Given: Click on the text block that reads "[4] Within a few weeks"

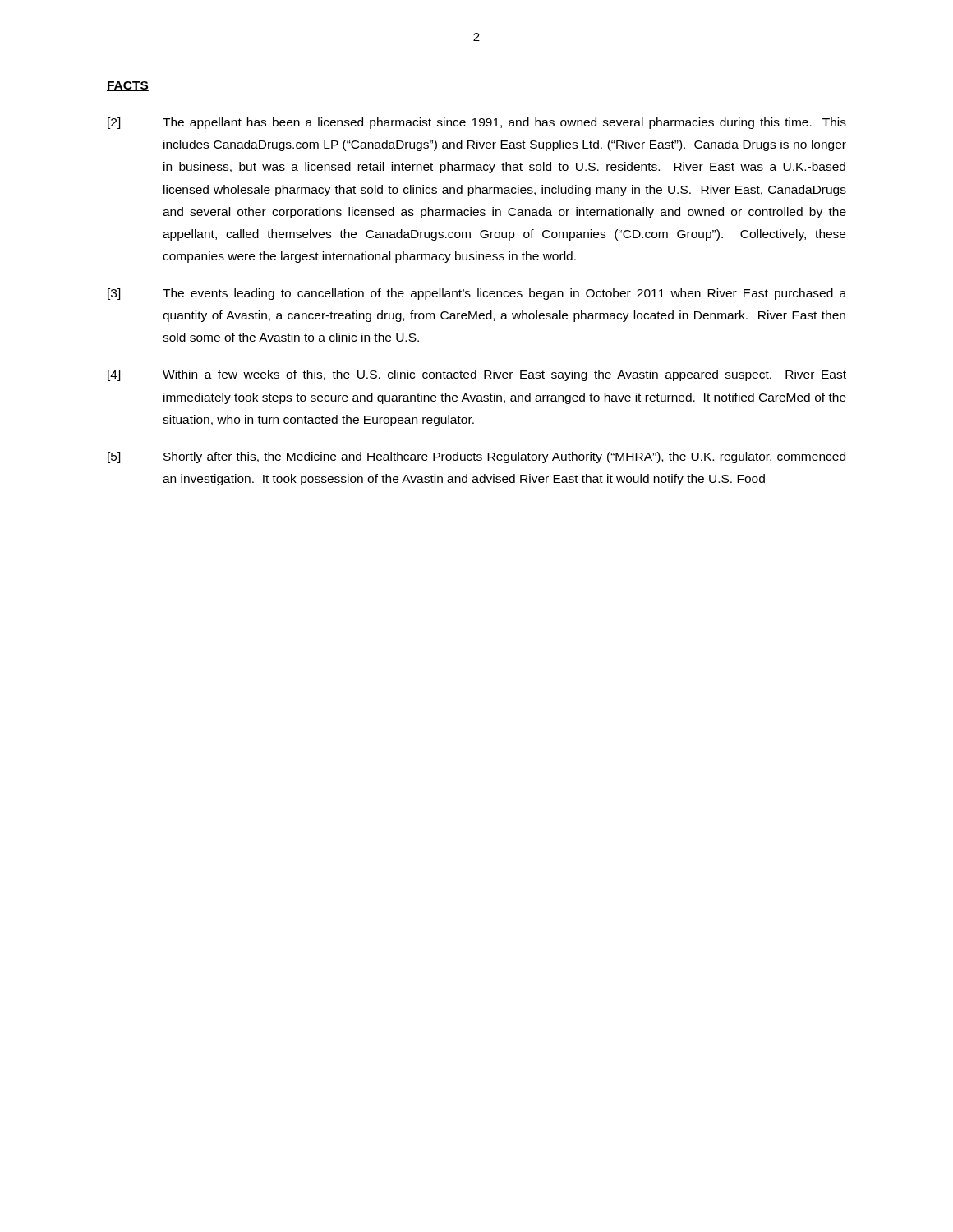Looking at the screenshot, I should 476,397.
